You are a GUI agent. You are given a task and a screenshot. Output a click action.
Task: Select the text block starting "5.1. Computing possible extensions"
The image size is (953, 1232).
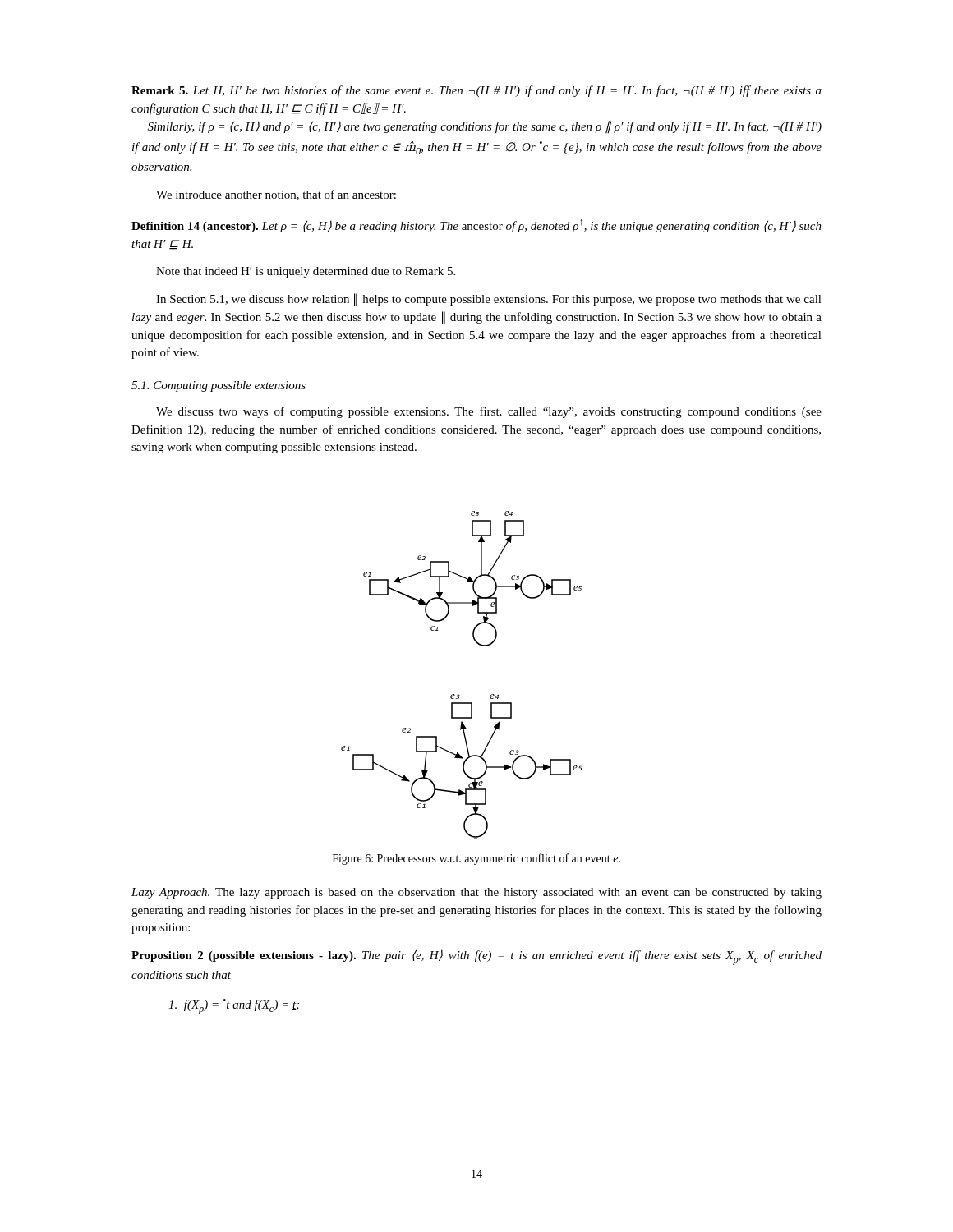point(219,385)
